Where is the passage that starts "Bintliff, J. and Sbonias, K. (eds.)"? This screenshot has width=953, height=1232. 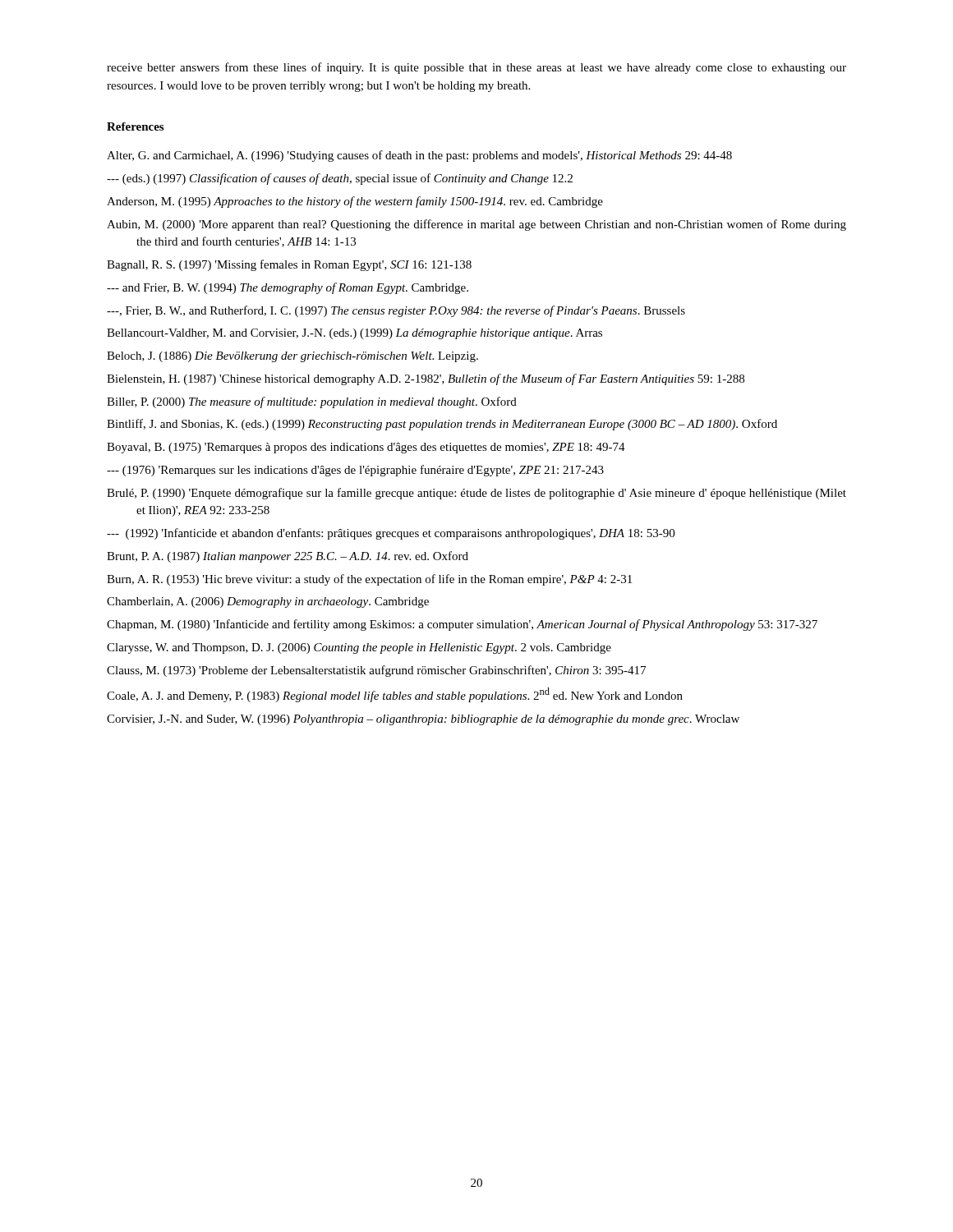[442, 424]
